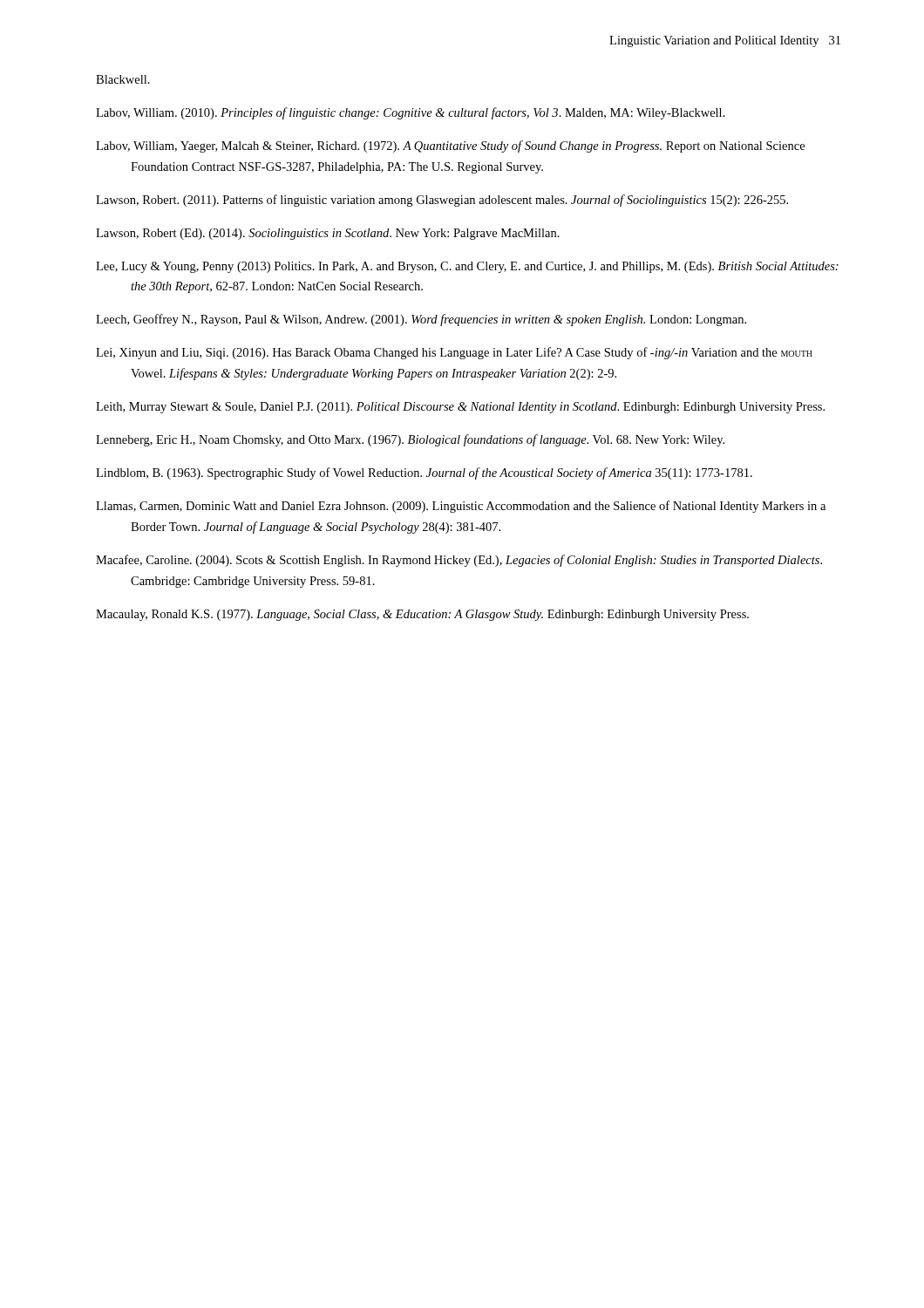The image size is (924, 1308).
Task: Locate the block of text that opens with "Lenneberg, Eric H., Noam Chomsky, and"
Action: tap(411, 440)
